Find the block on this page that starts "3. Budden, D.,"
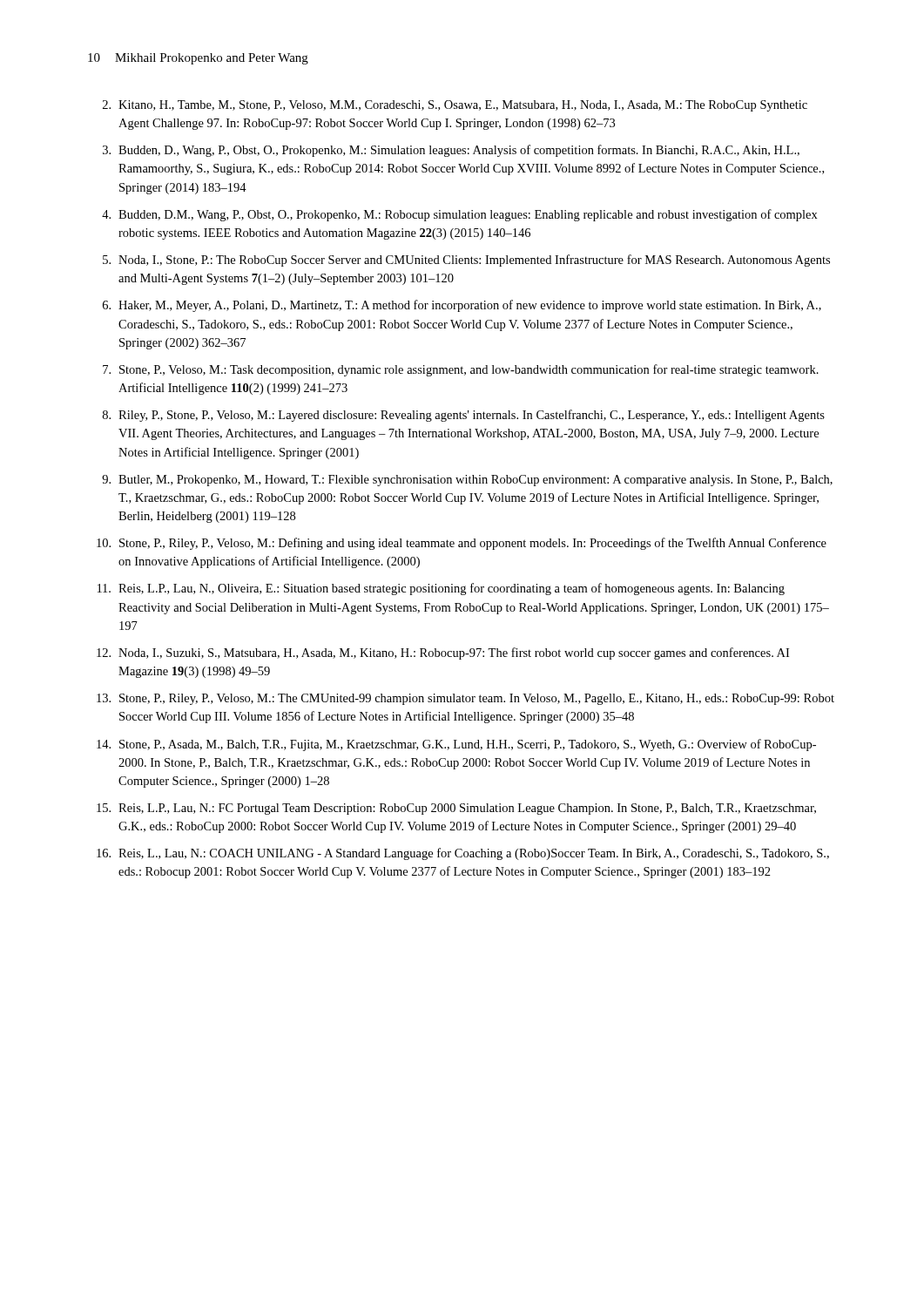The height and width of the screenshot is (1307, 924). (x=462, y=169)
